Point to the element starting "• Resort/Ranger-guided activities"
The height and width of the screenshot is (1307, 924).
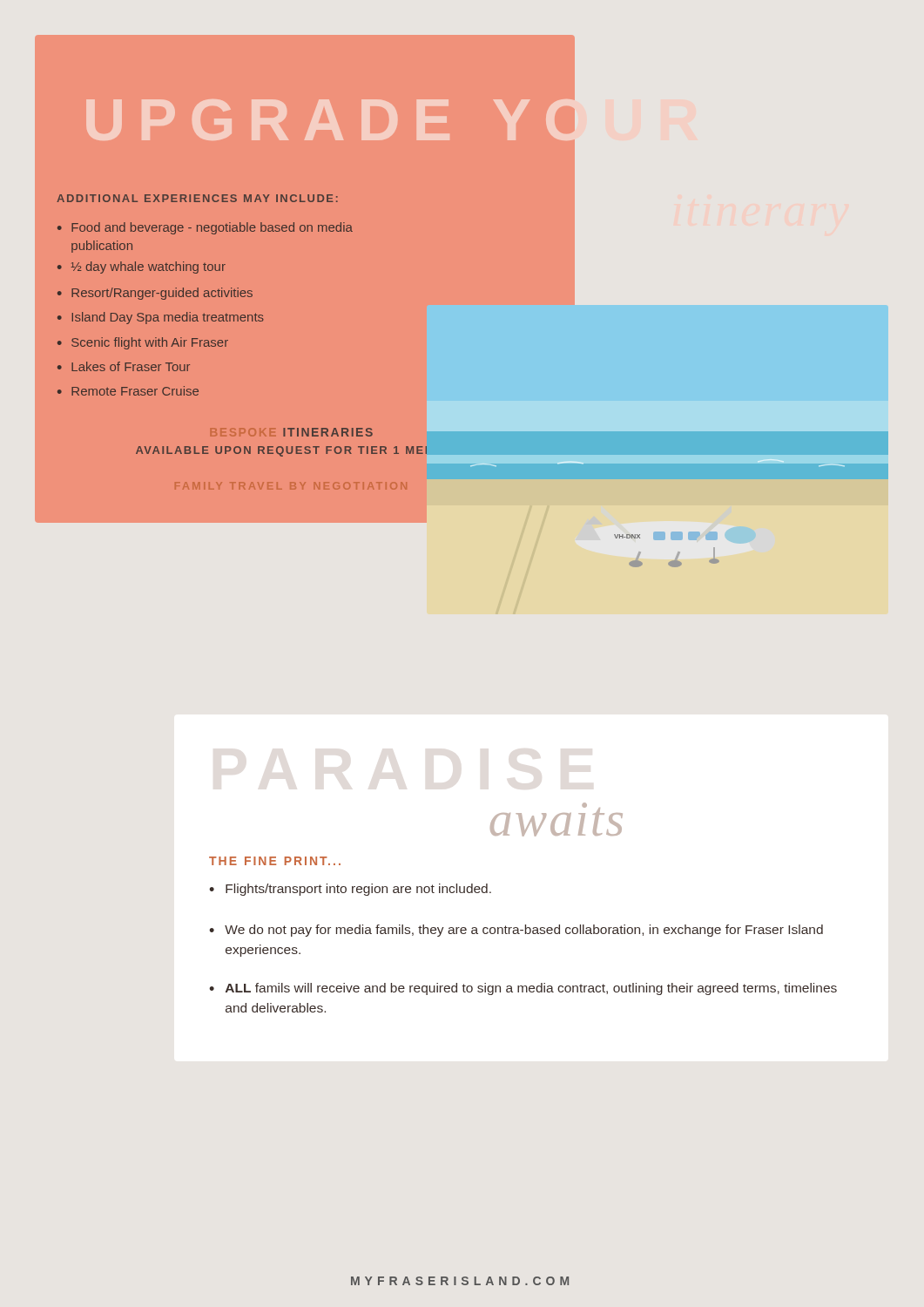click(x=155, y=294)
